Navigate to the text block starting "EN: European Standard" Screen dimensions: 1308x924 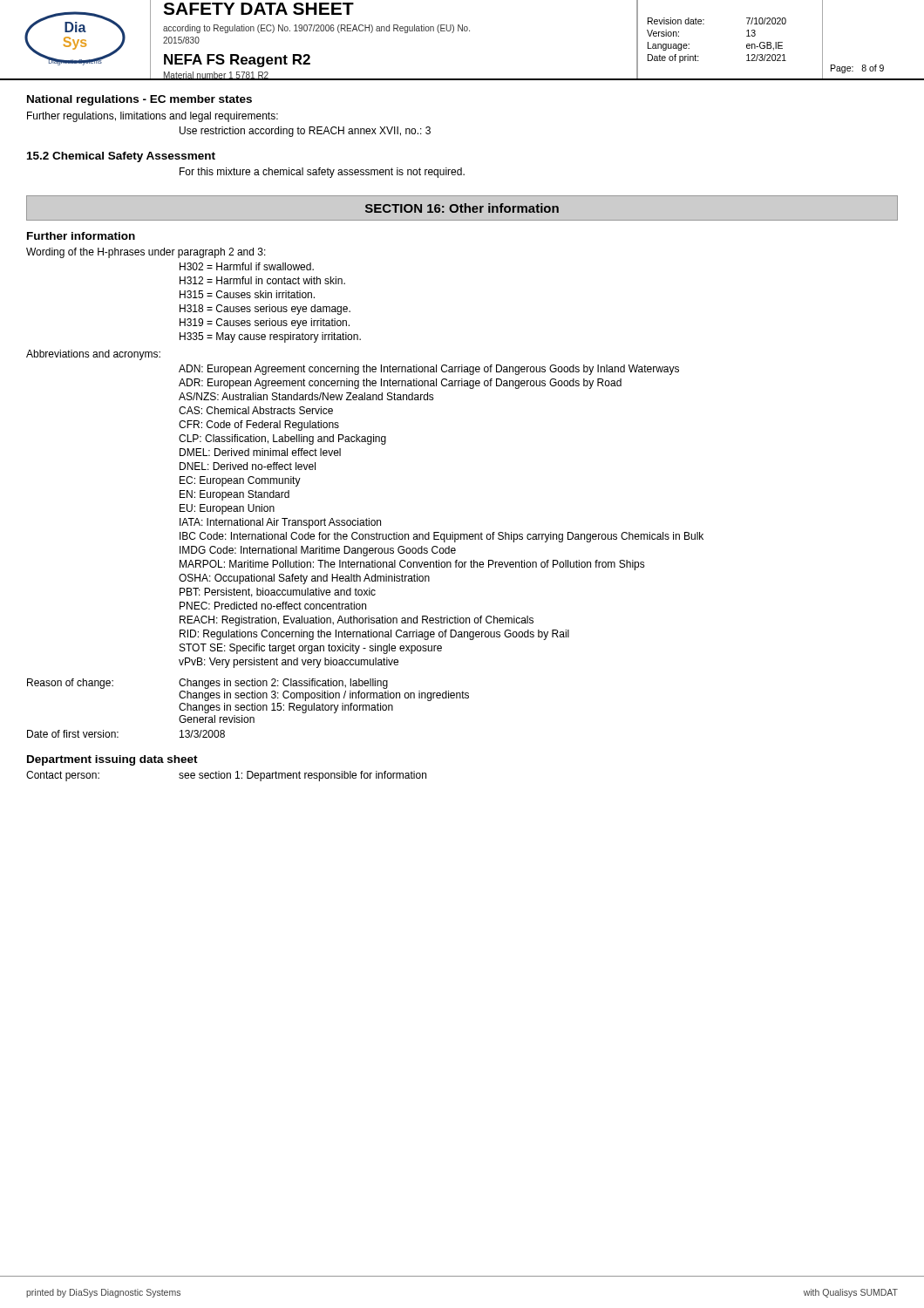tap(234, 494)
